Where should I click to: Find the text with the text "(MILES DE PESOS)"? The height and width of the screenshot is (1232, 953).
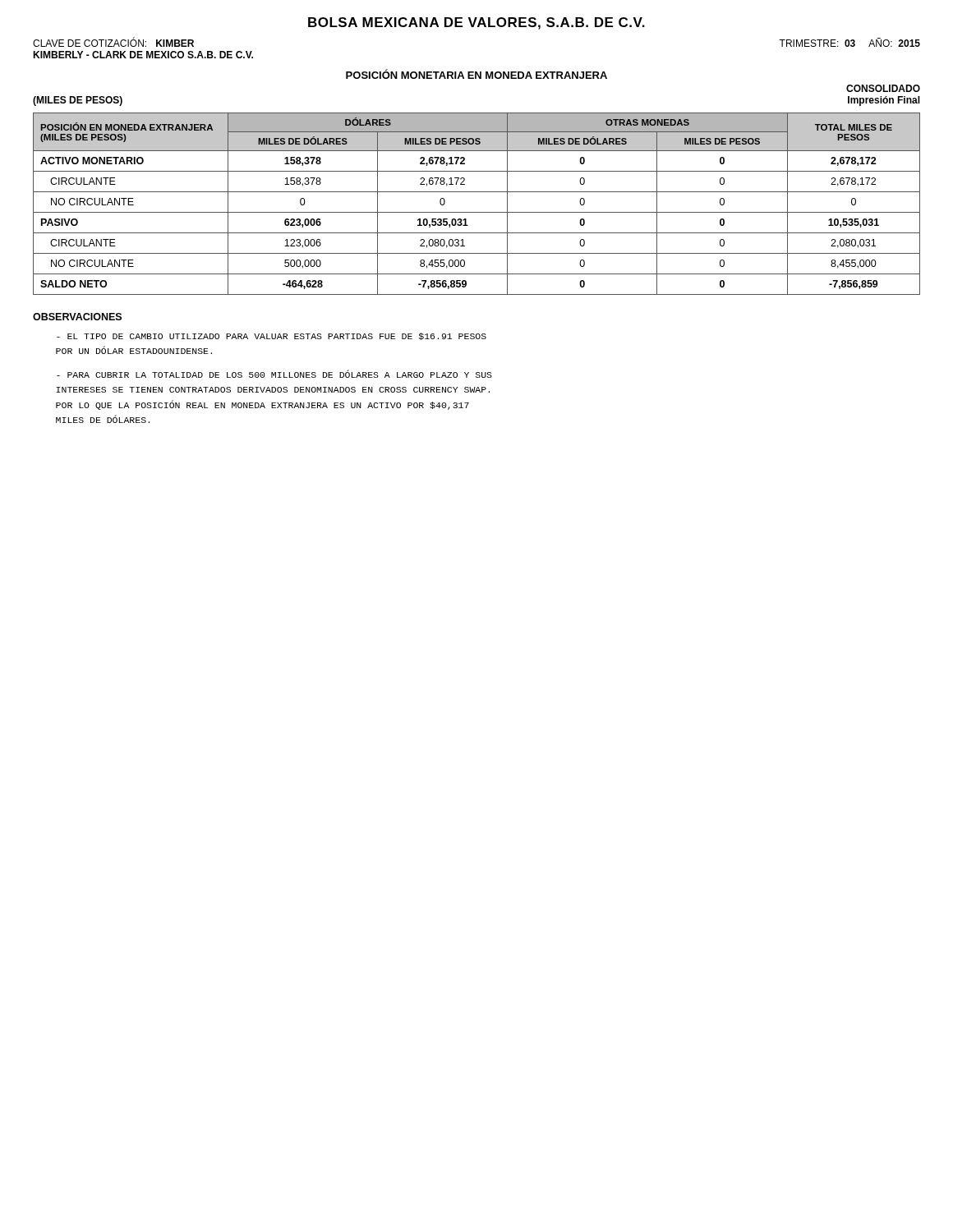78,100
